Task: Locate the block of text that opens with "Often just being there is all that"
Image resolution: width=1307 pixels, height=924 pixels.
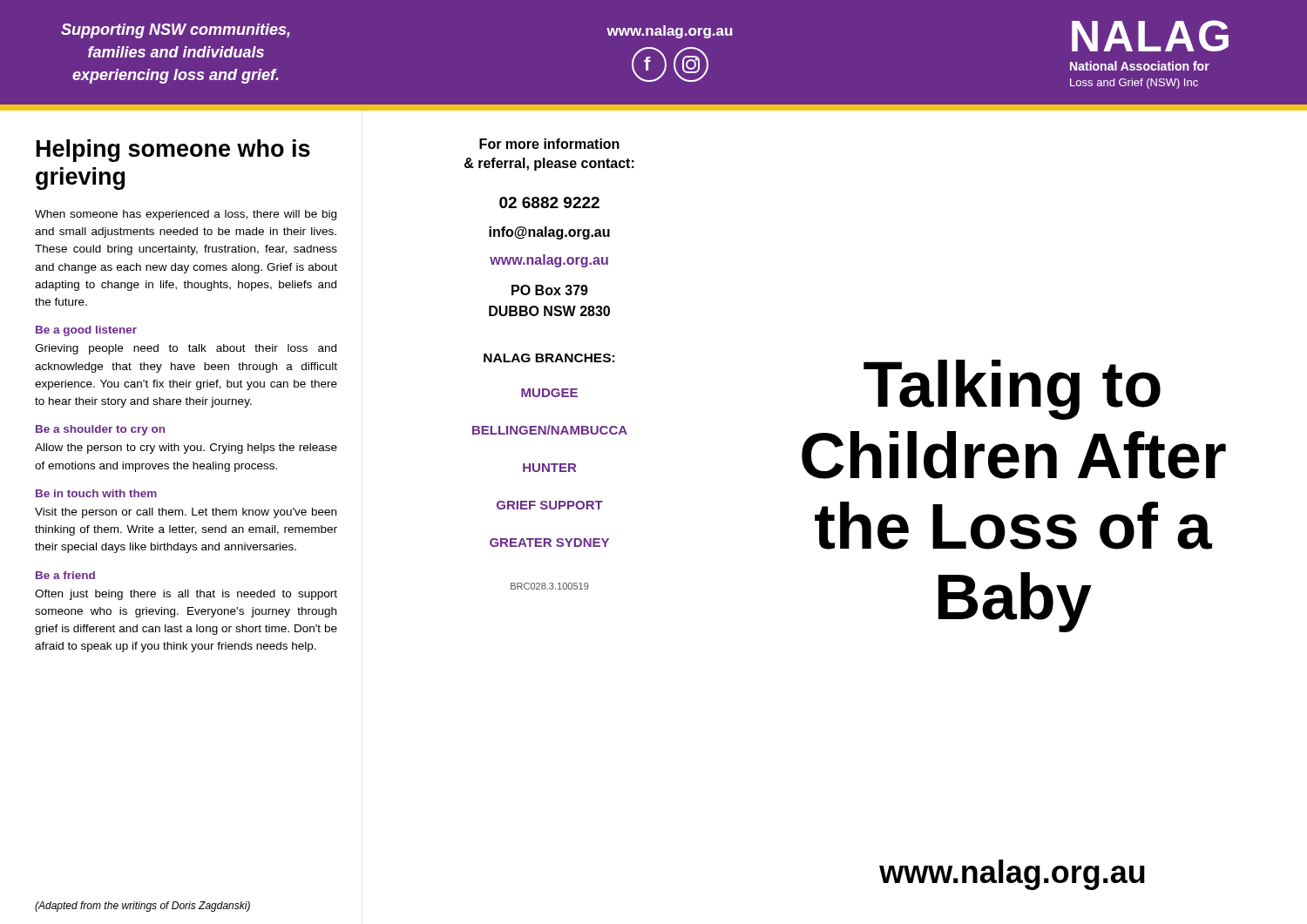Action: click(186, 620)
